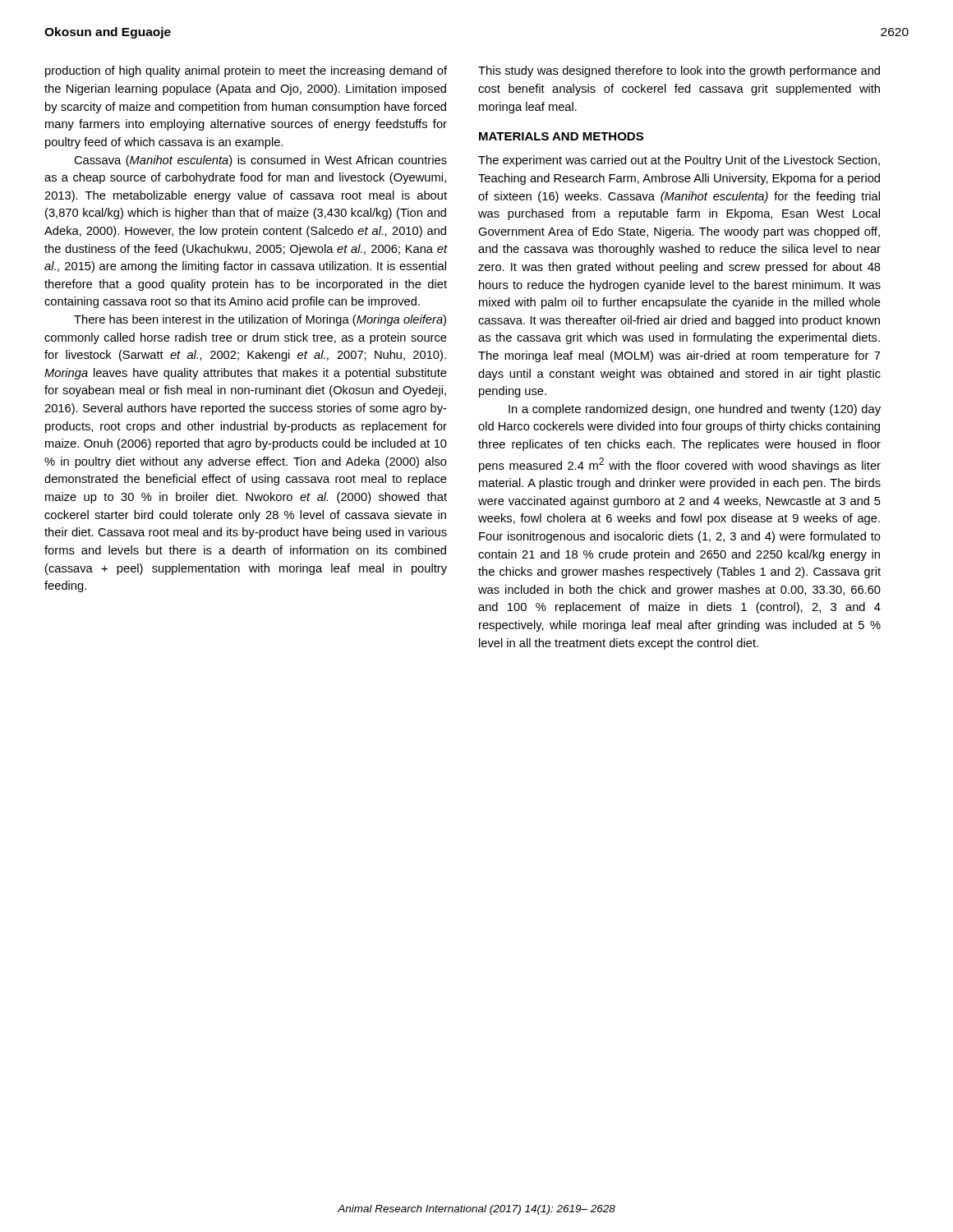The image size is (953, 1232).
Task: Find the text block containing "This study was"
Action: click(679, 89)
